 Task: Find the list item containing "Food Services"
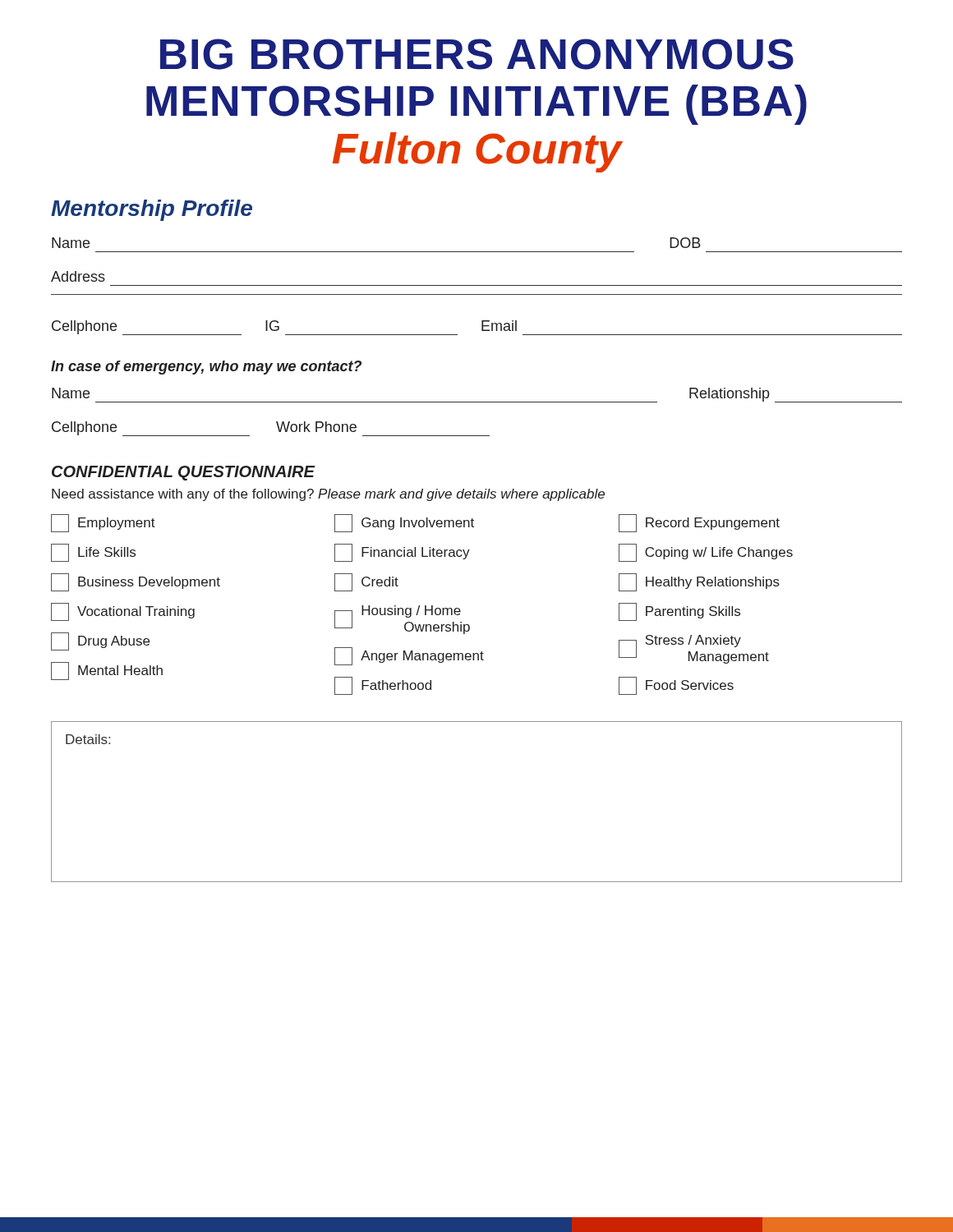coord(676,686)
